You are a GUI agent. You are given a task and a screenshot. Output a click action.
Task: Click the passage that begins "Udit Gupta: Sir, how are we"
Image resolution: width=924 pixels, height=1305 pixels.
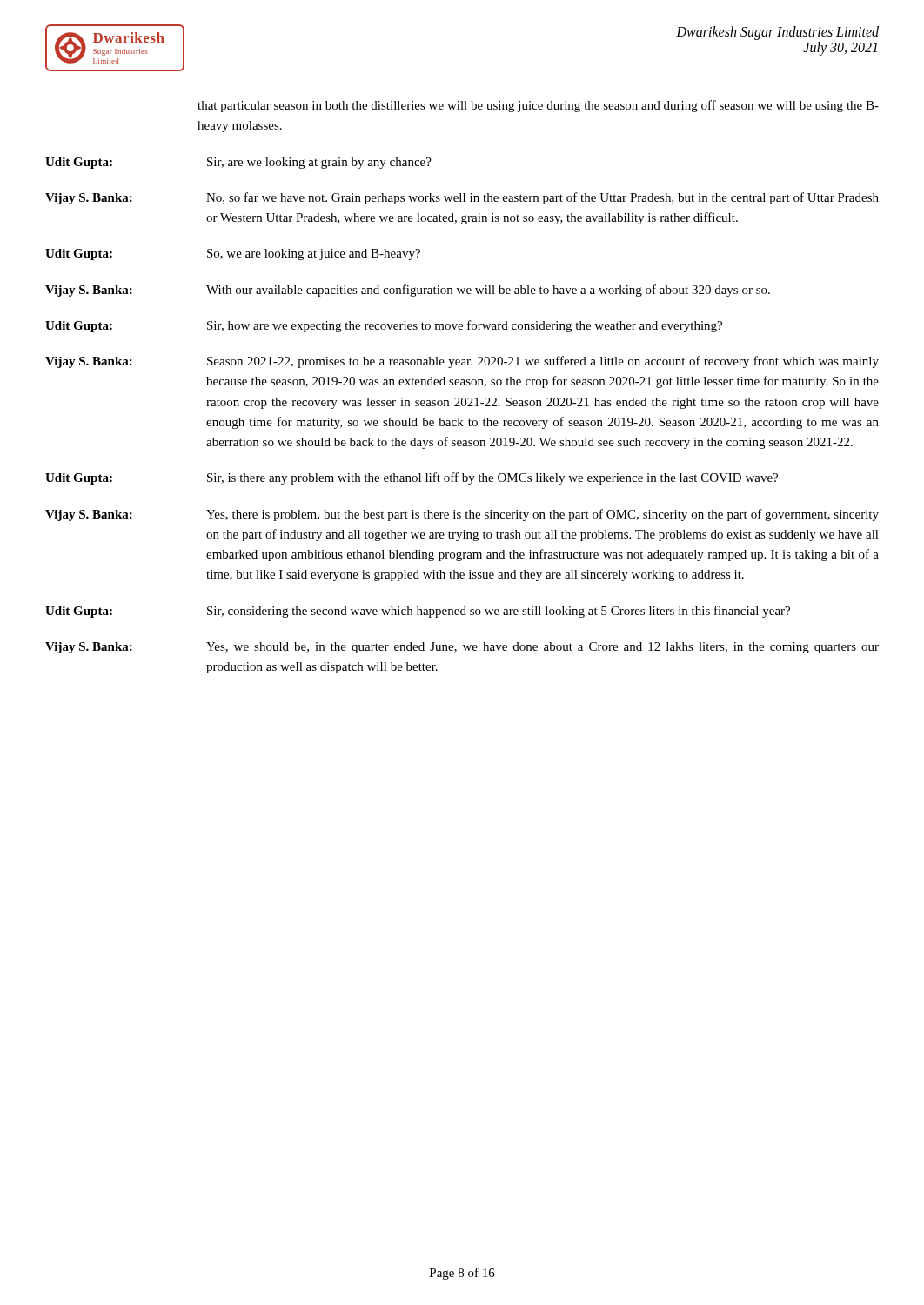[x=462, y=326]
